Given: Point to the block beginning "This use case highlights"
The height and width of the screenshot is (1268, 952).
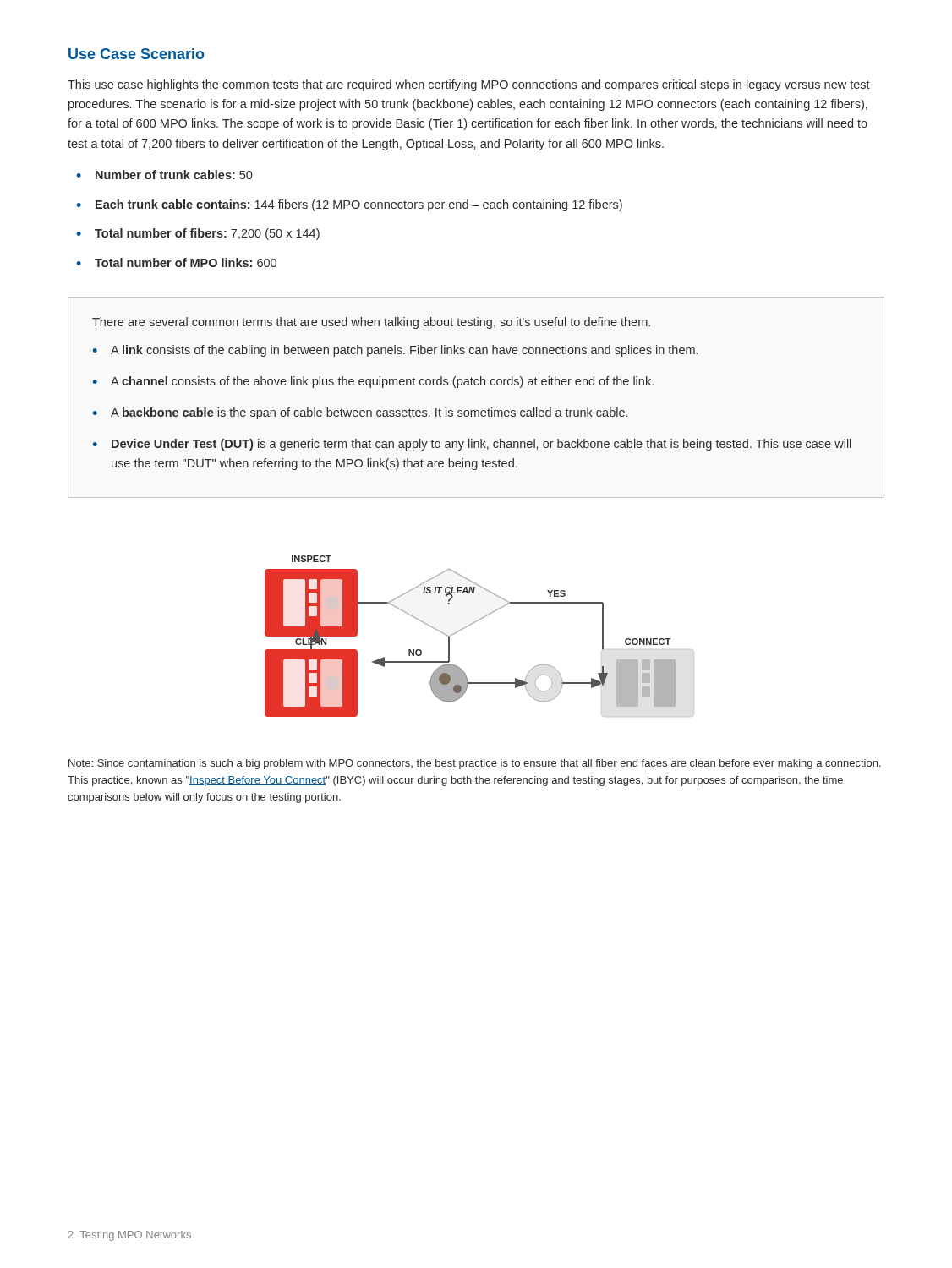Looking at the screenshot, I should tap(469, 114).
